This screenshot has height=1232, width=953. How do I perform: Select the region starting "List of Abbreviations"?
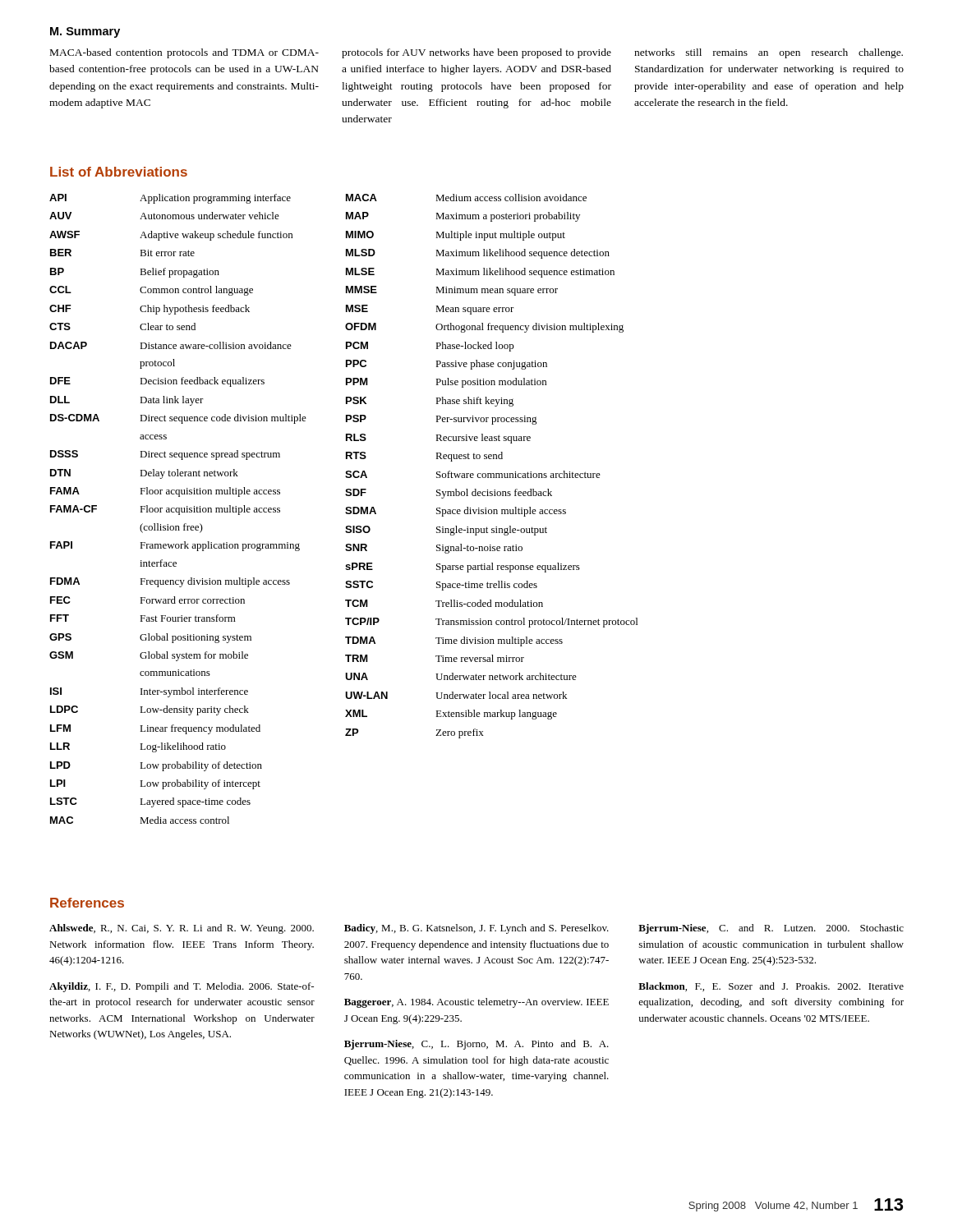[118, 172]
